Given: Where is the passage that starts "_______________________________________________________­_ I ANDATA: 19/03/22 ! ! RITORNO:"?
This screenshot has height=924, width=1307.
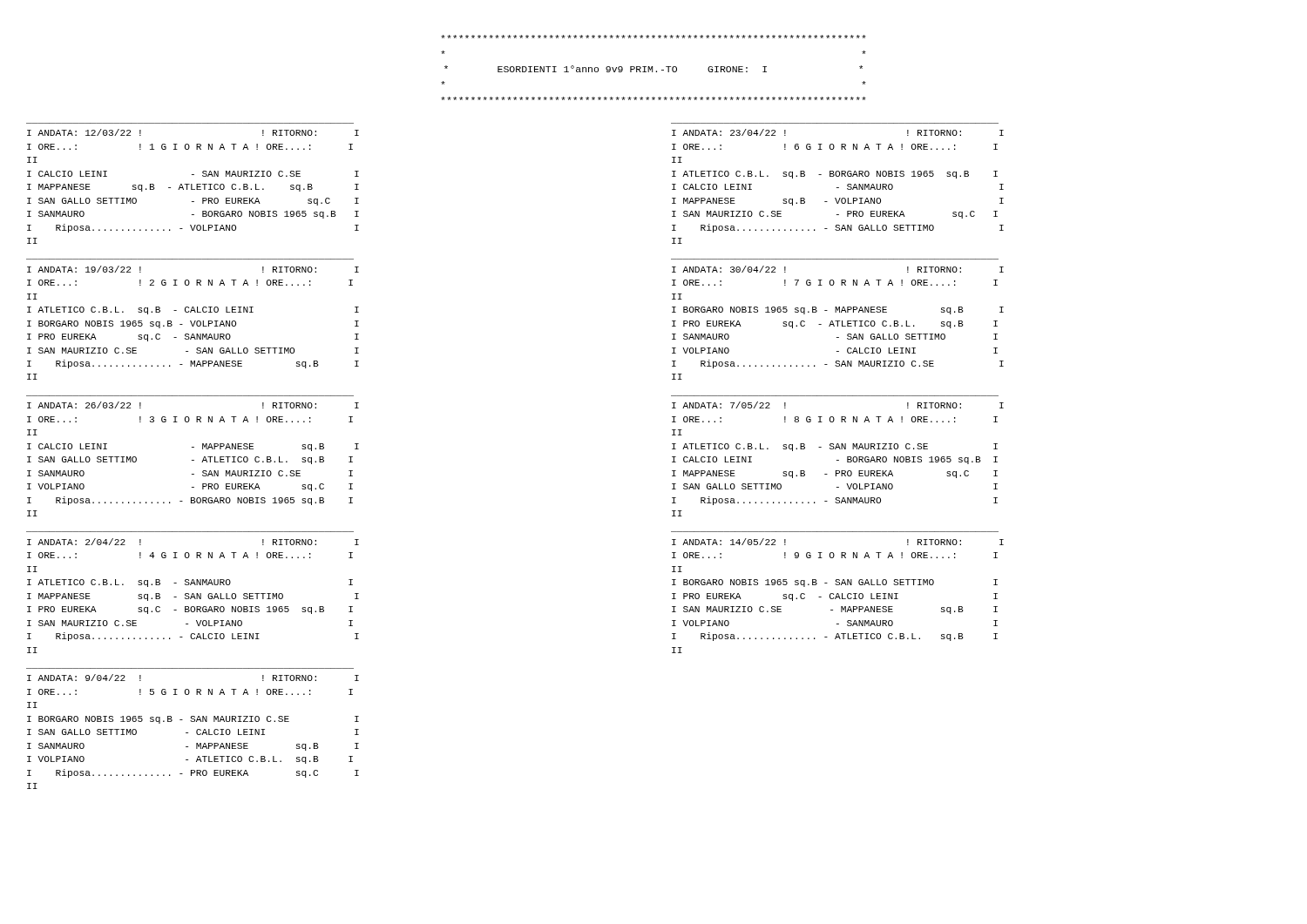Looking at the screenshot, I should (x=193, y=317).
